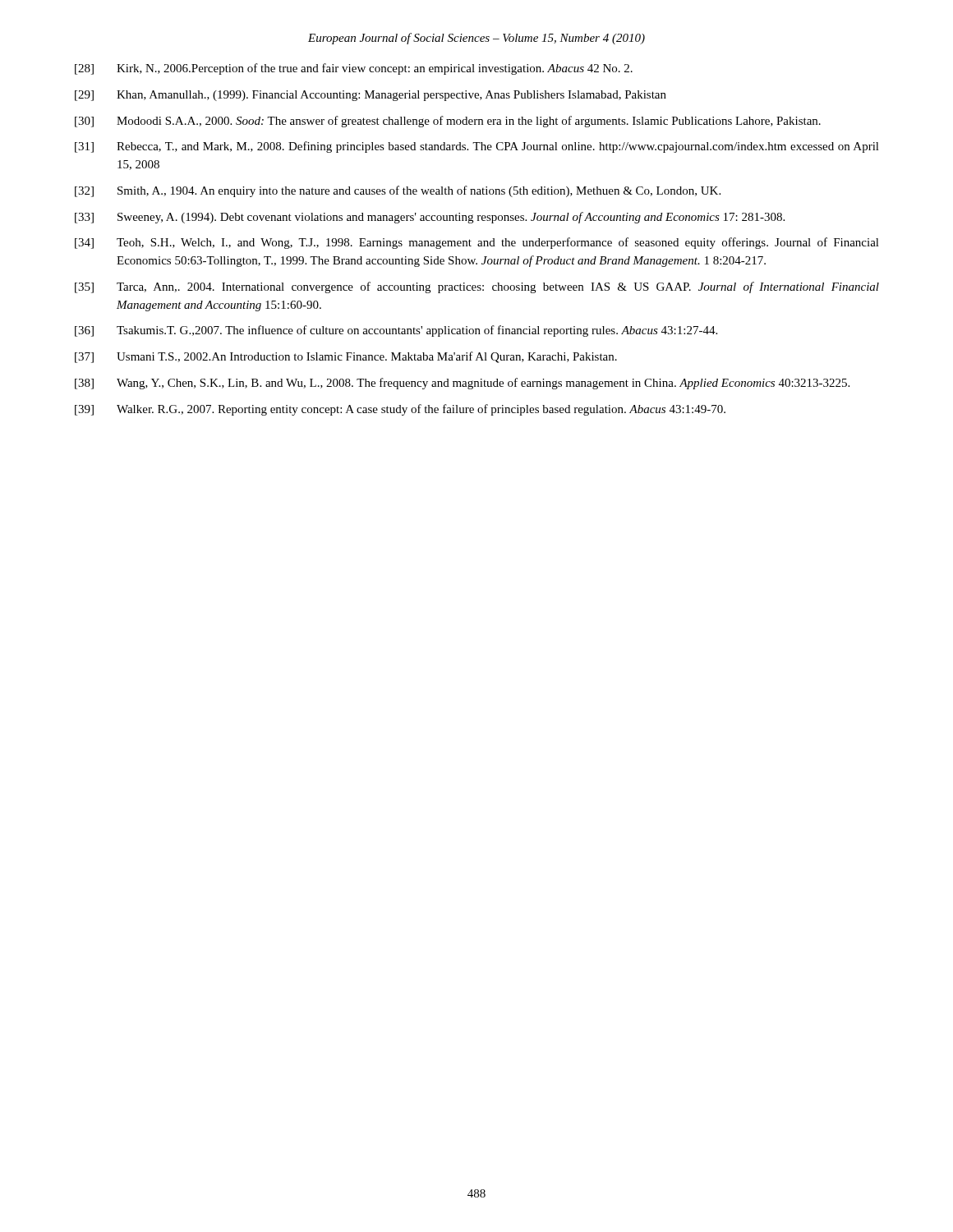The height and width of the screenshot is (1232, 953).
Task: Select the list item with the text "[32] Smith, A.,"
Action: 476,191
